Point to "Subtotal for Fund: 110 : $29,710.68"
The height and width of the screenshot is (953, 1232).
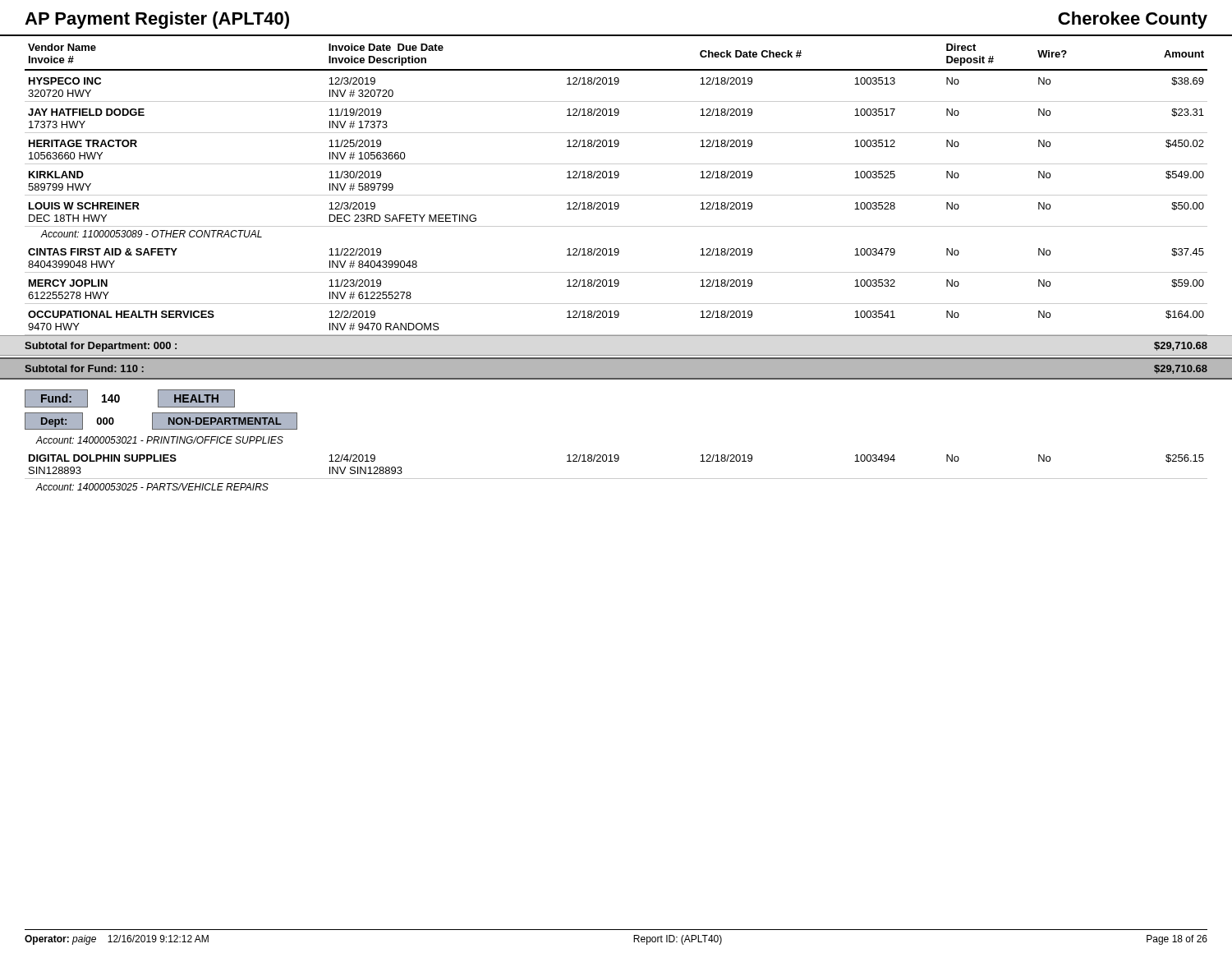(616, 368)
